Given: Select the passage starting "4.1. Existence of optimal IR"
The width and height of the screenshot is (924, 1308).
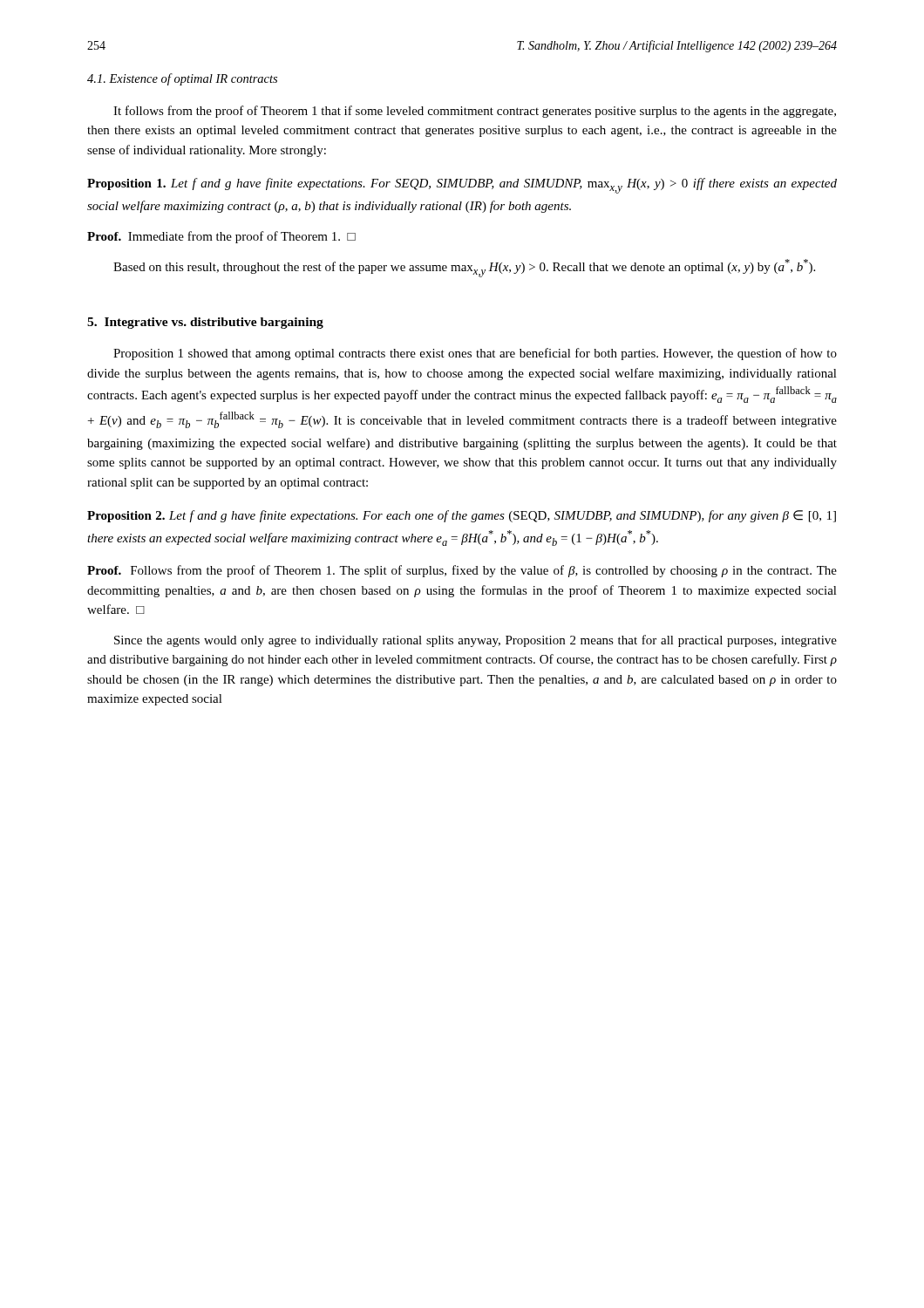Looking at the screenshot, I should pos(182,78).
